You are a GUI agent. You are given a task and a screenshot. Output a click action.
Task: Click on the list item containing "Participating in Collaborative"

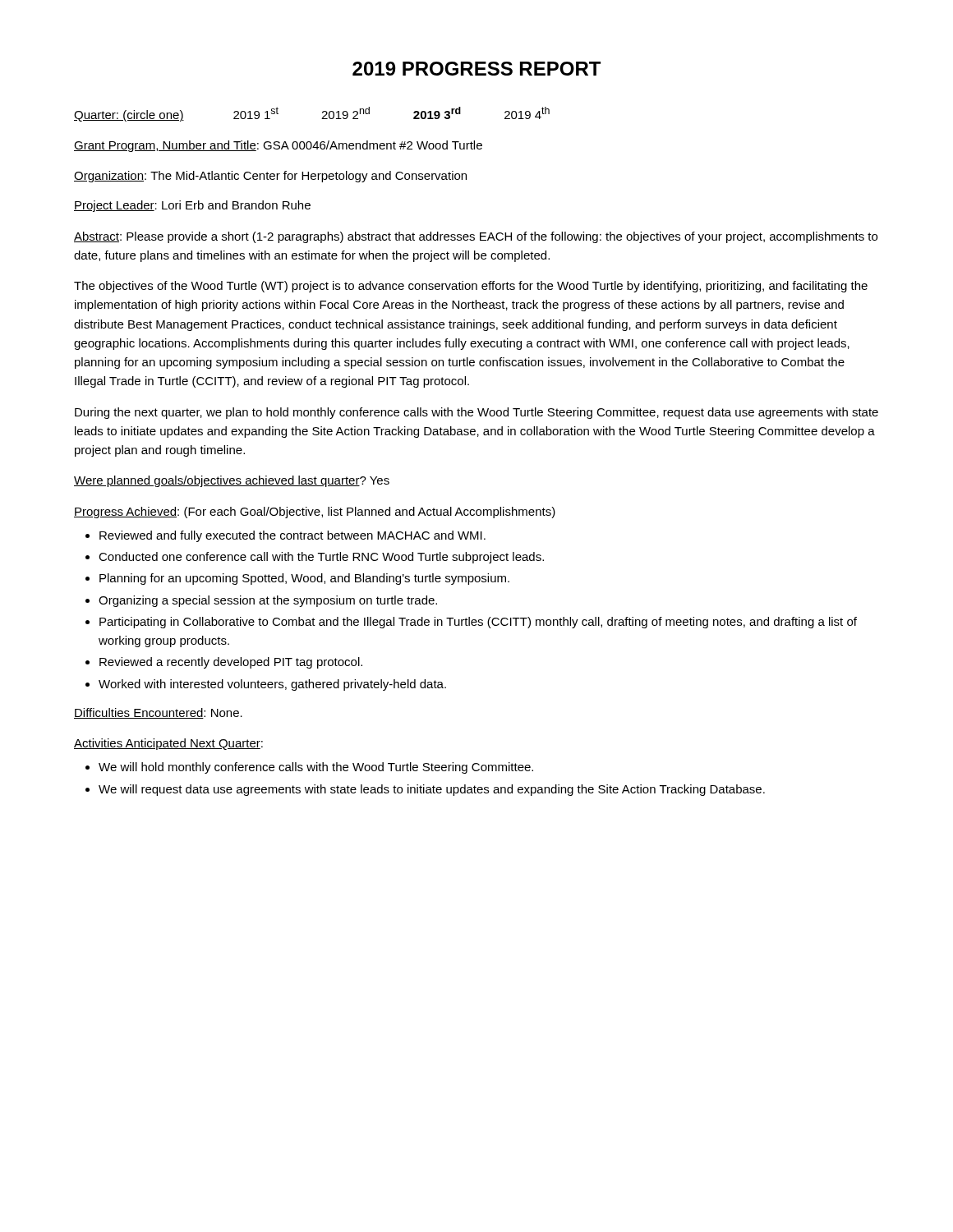pyautogui.click(x=478, y=631)
